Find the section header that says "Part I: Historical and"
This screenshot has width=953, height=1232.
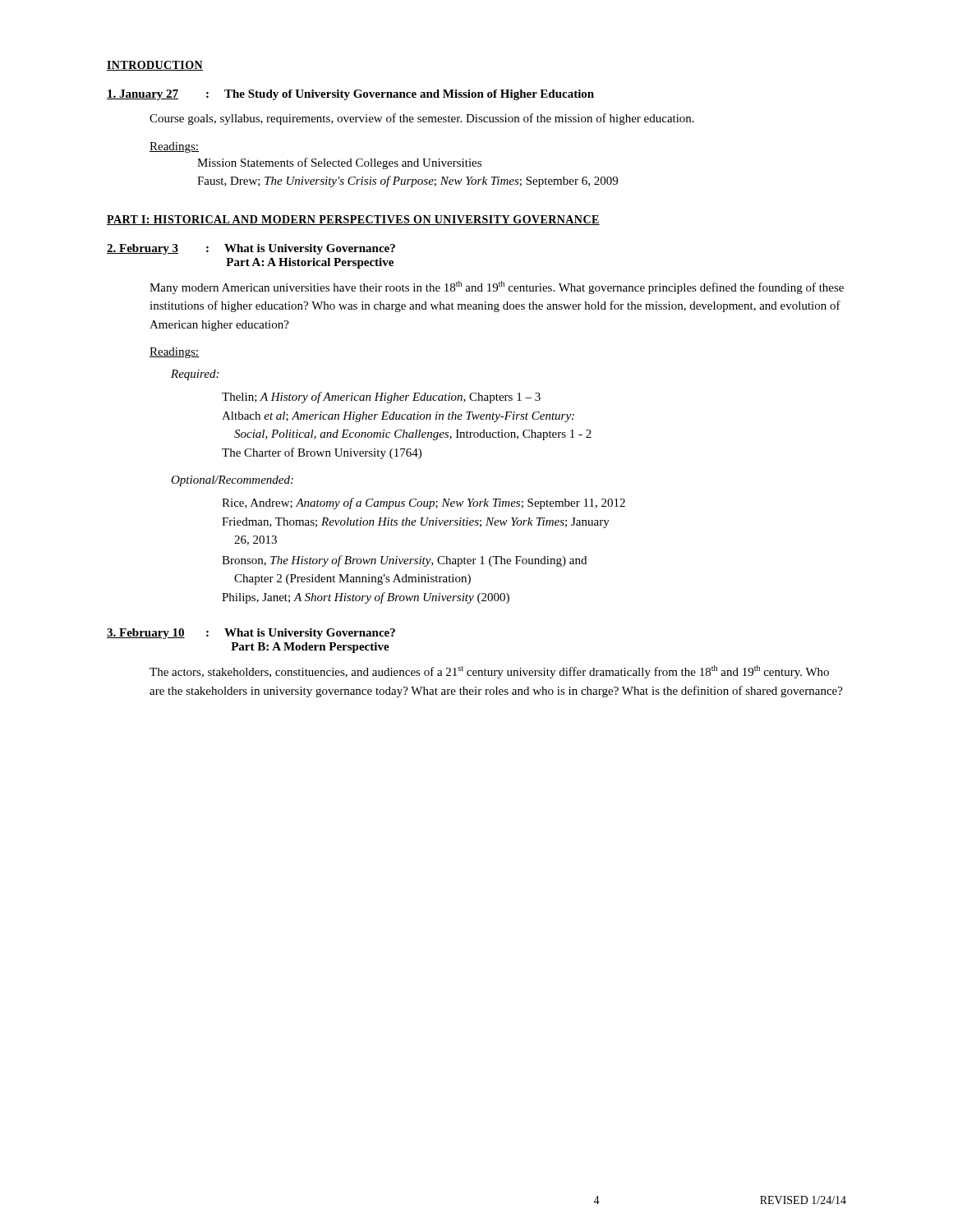353,219
